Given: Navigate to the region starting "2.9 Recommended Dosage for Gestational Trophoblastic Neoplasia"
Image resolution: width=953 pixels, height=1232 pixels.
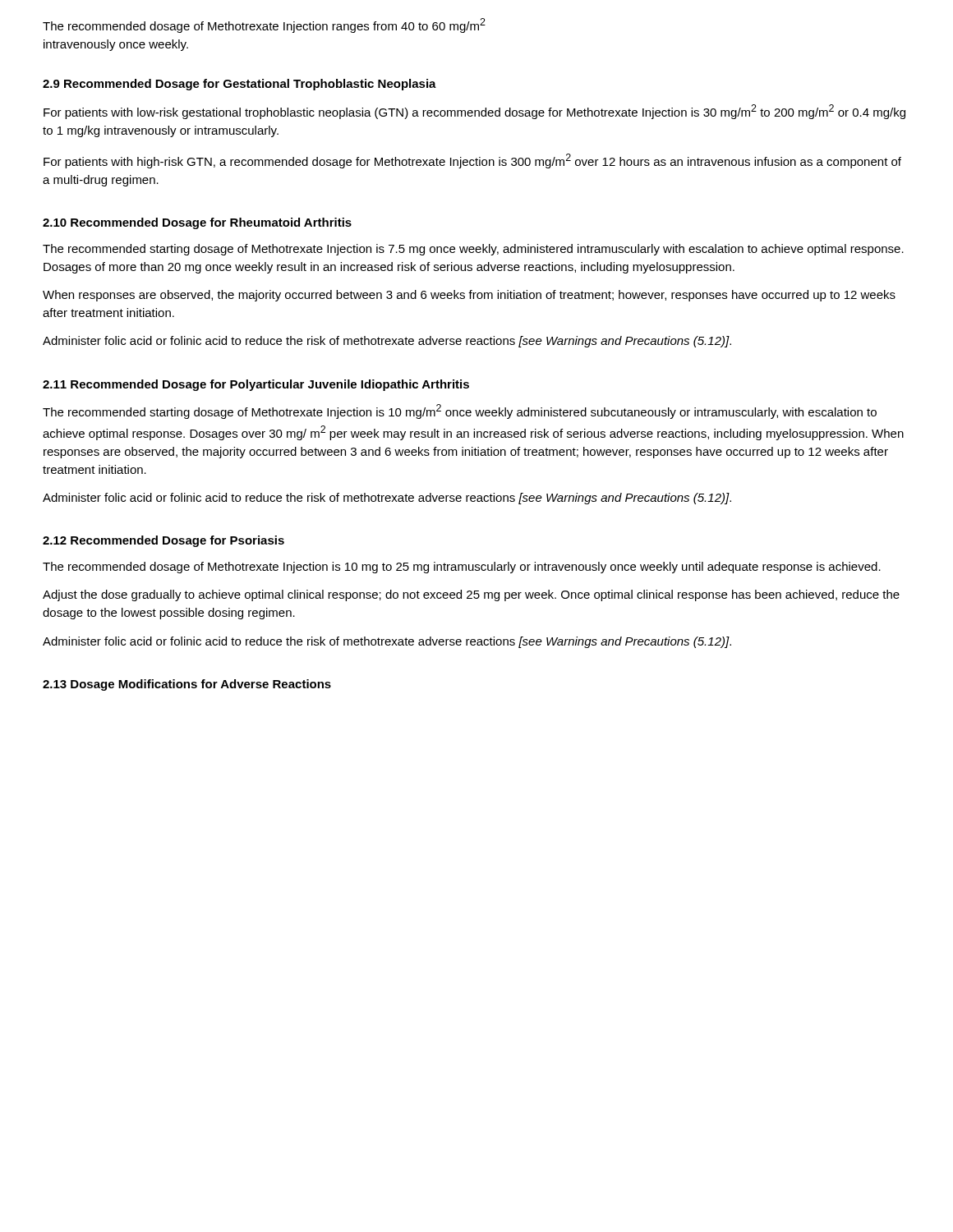Looking at the screenshot, I should pos(239,84).
